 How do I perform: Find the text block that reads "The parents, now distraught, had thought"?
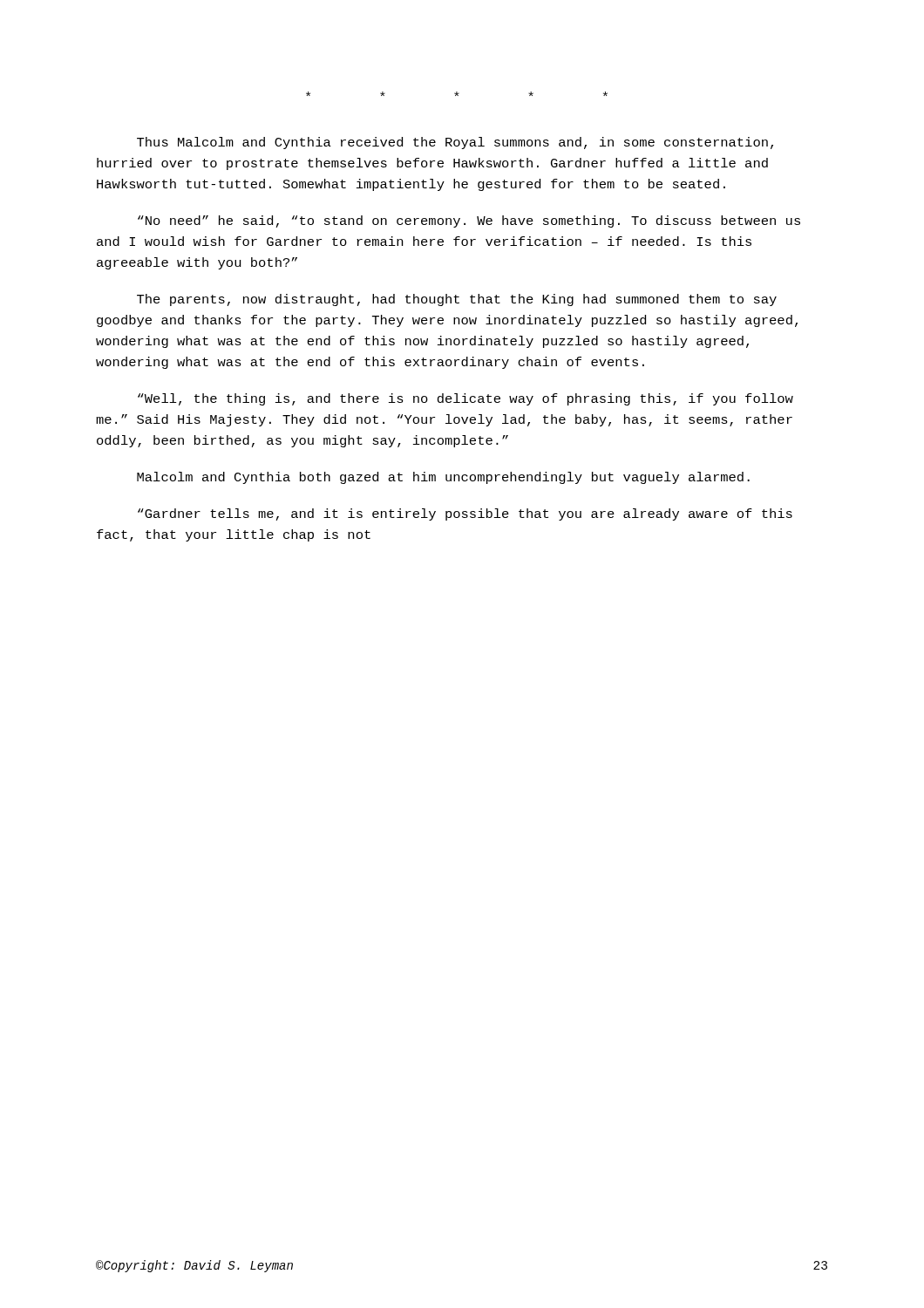point(449,331)
